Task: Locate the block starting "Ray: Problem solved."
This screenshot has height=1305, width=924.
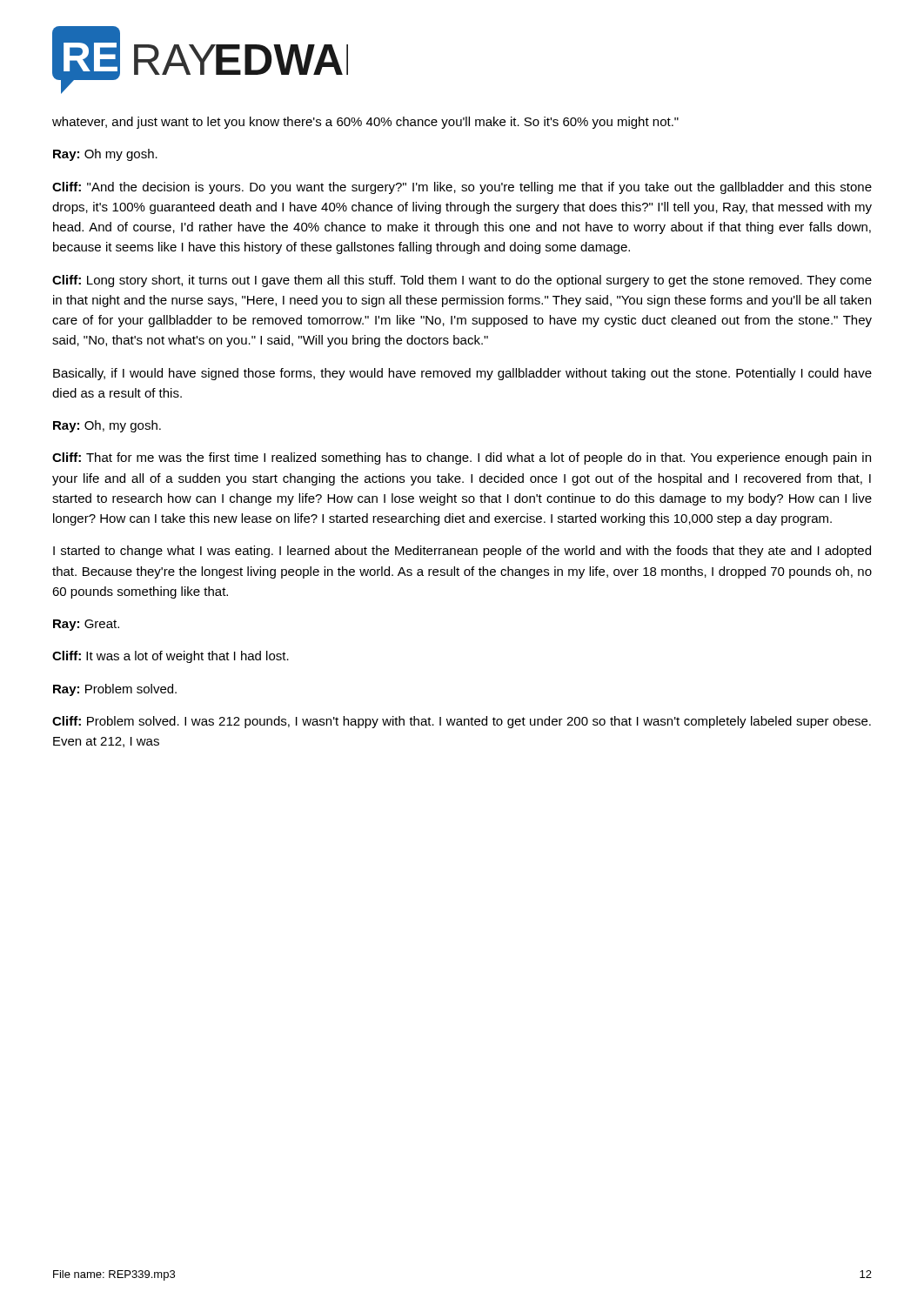Action: point(115,688)
